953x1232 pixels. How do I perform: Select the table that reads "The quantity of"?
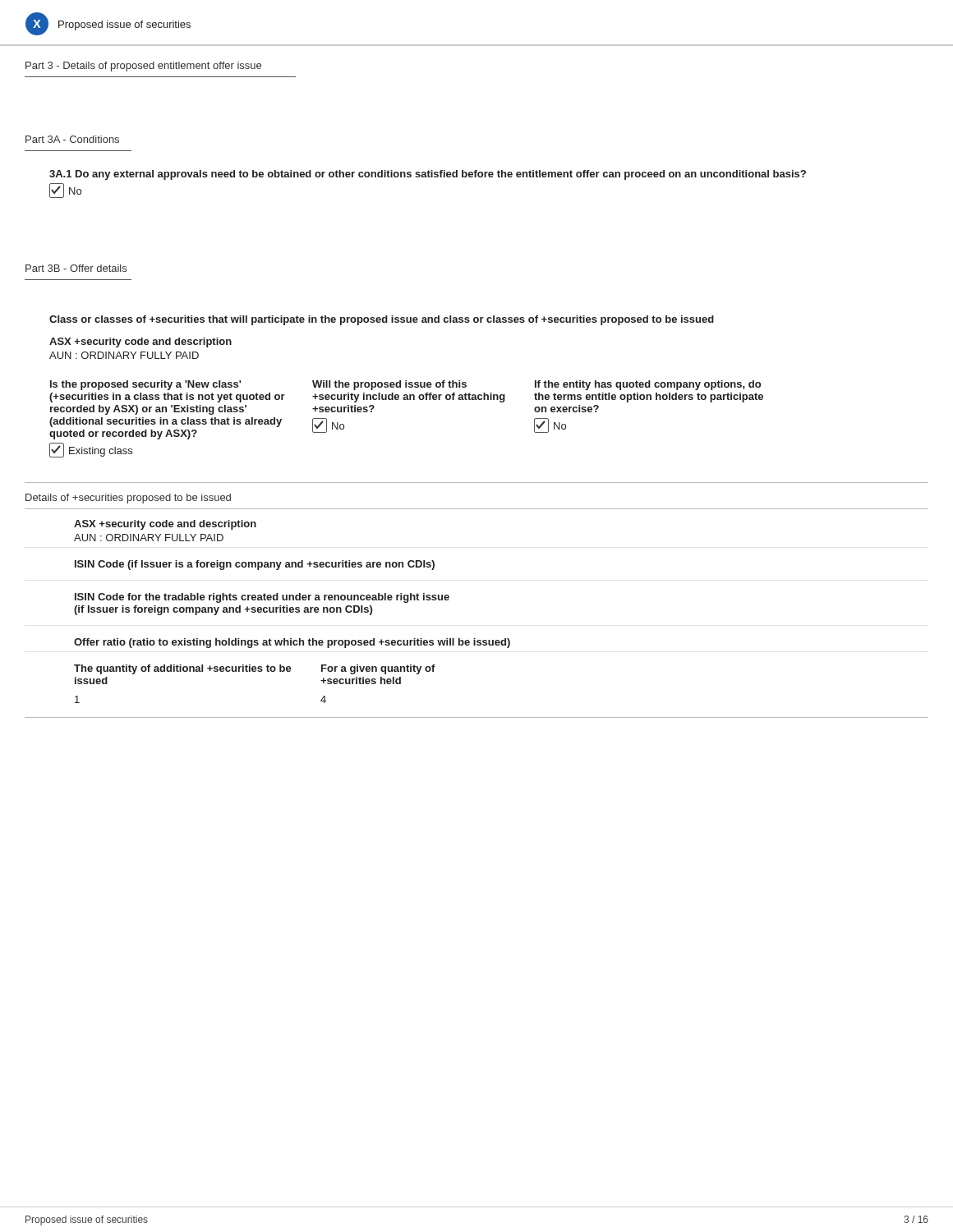(x=476, y=684)
